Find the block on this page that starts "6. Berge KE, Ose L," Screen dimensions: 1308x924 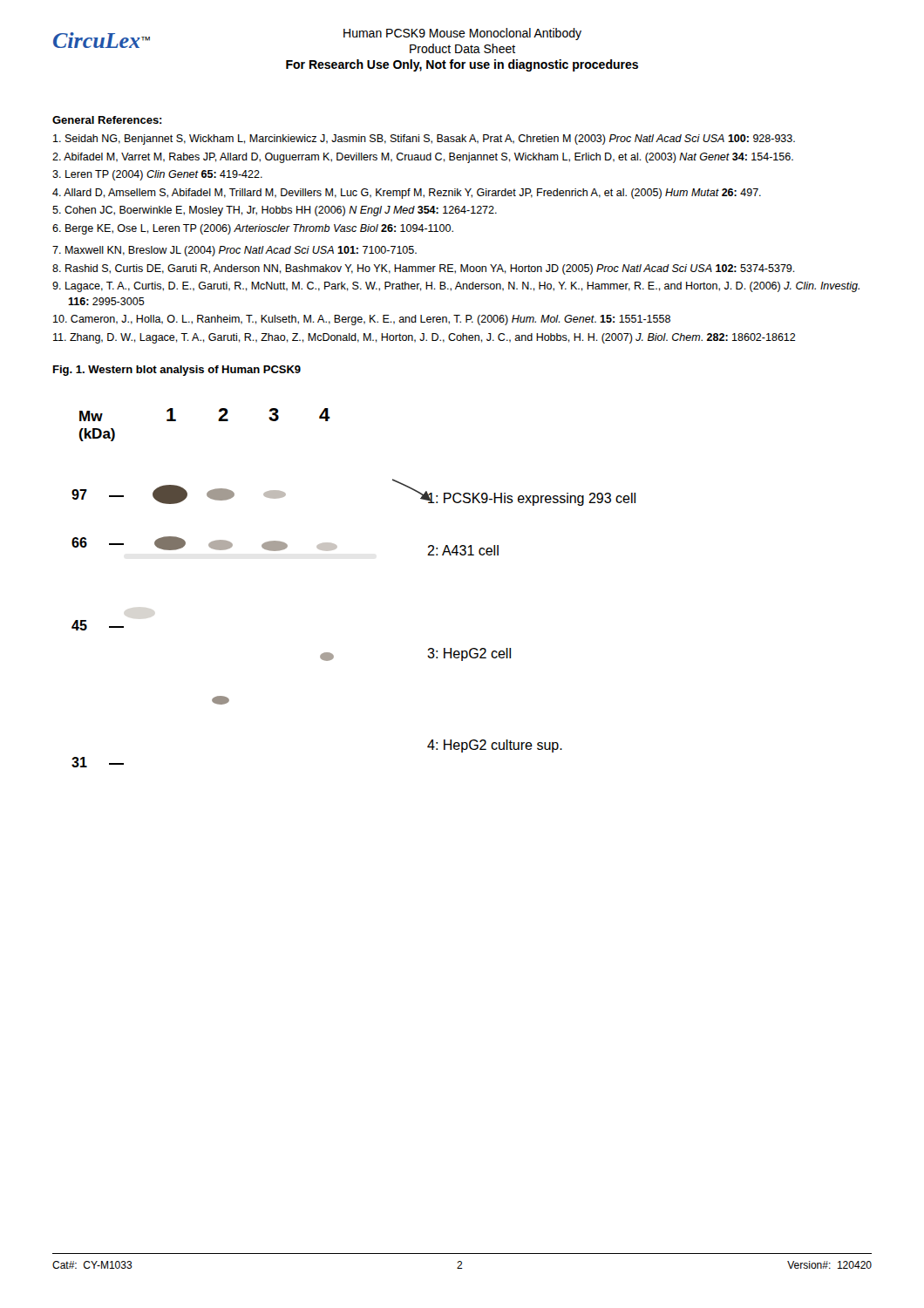point(261,228)
